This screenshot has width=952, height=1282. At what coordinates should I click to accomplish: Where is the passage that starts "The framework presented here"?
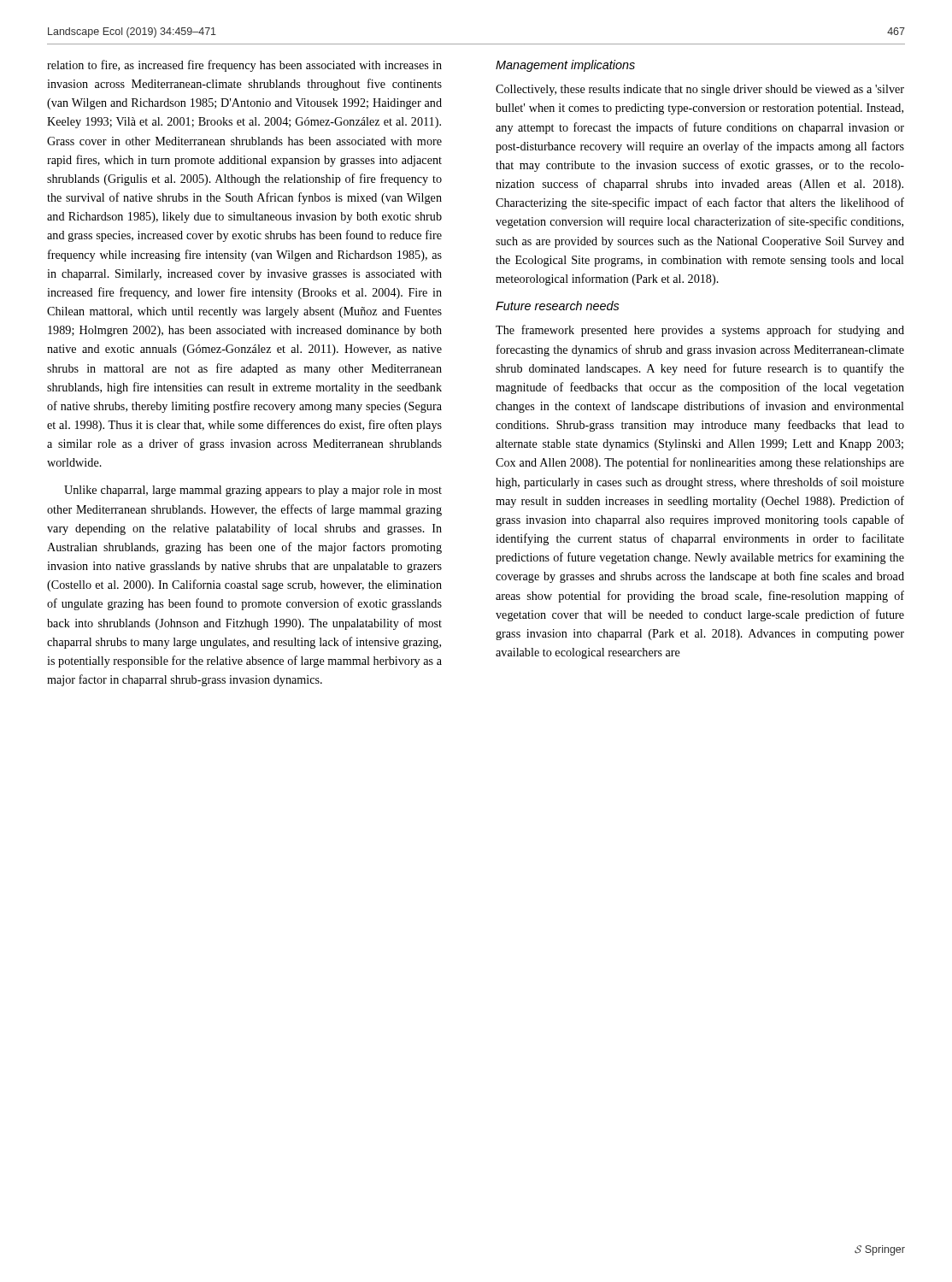[700, 491]
